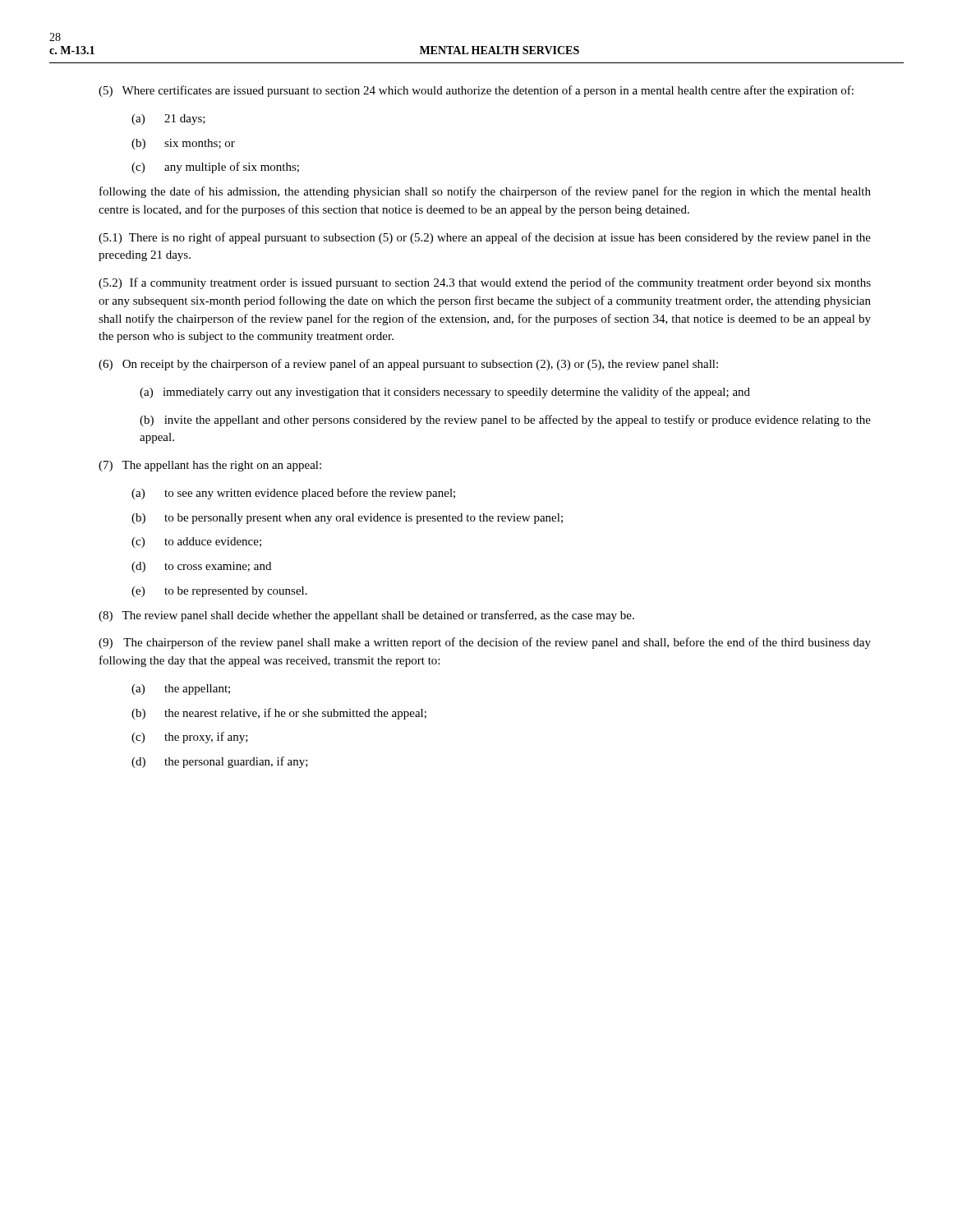Navigate to the text block starting "(e) to be represented by counsel."
Viewport: 953px width, 1232px height.
220,591
